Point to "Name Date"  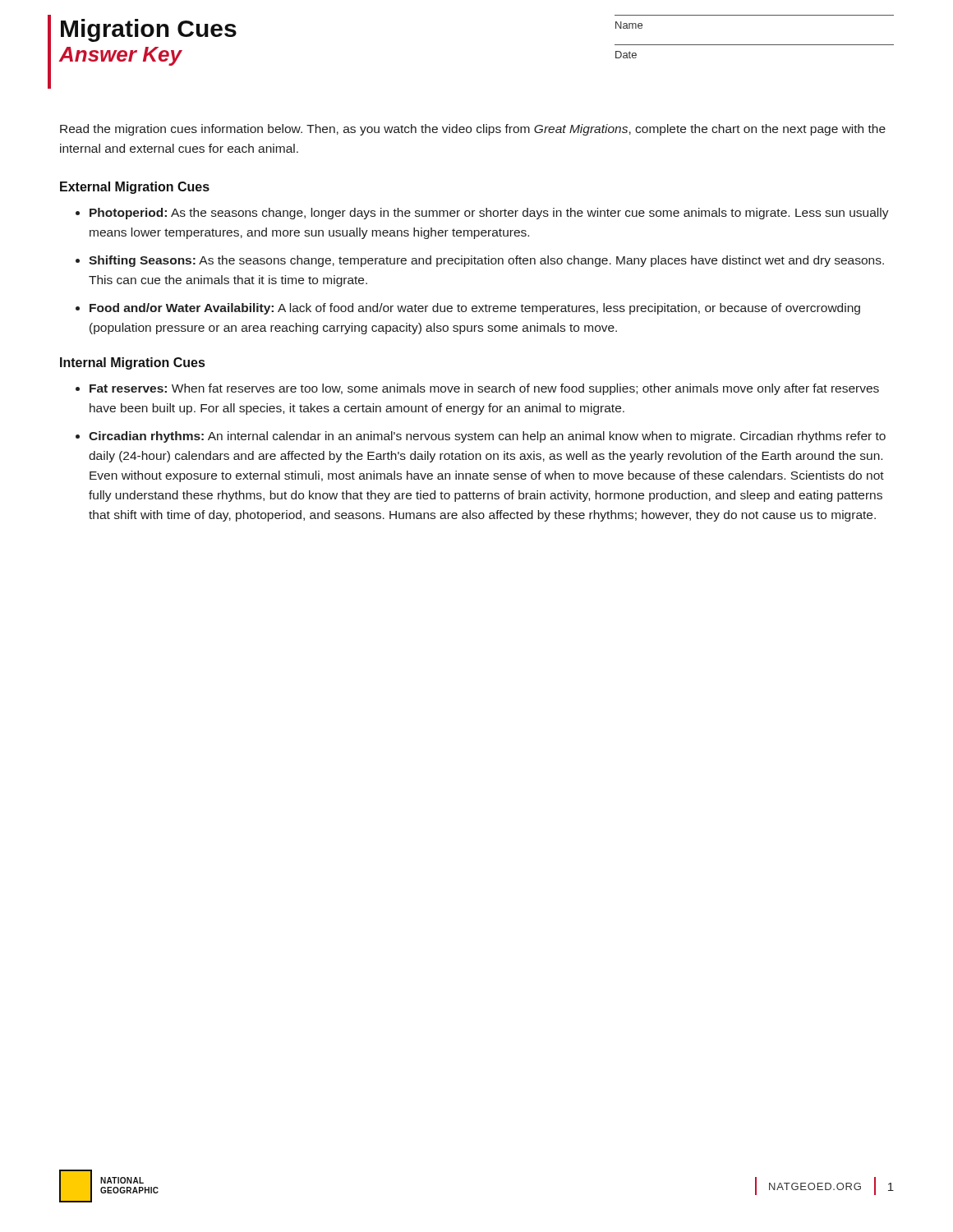click(x=754, y=38)
